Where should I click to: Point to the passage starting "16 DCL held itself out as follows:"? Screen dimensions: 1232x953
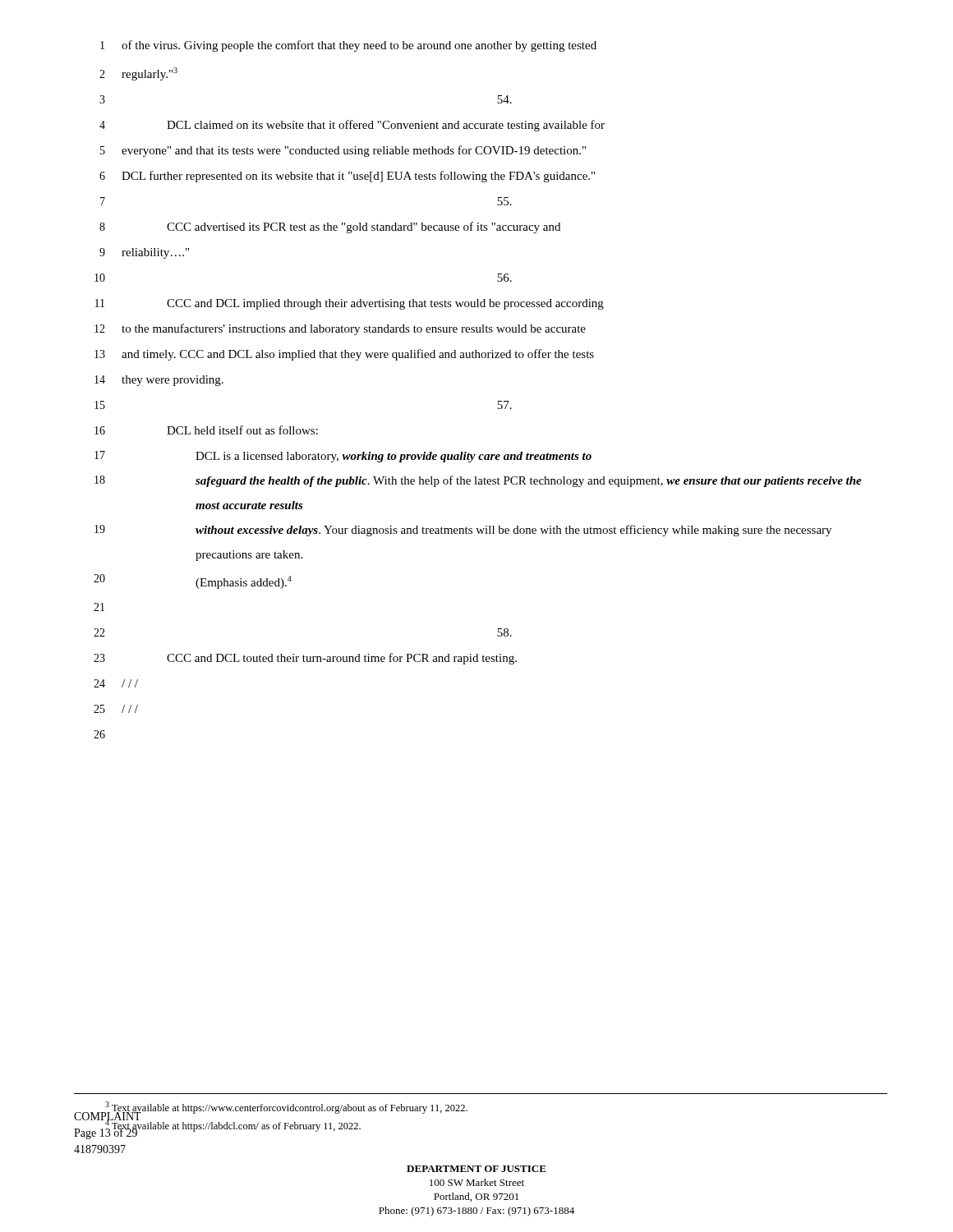tap(206, 430)
